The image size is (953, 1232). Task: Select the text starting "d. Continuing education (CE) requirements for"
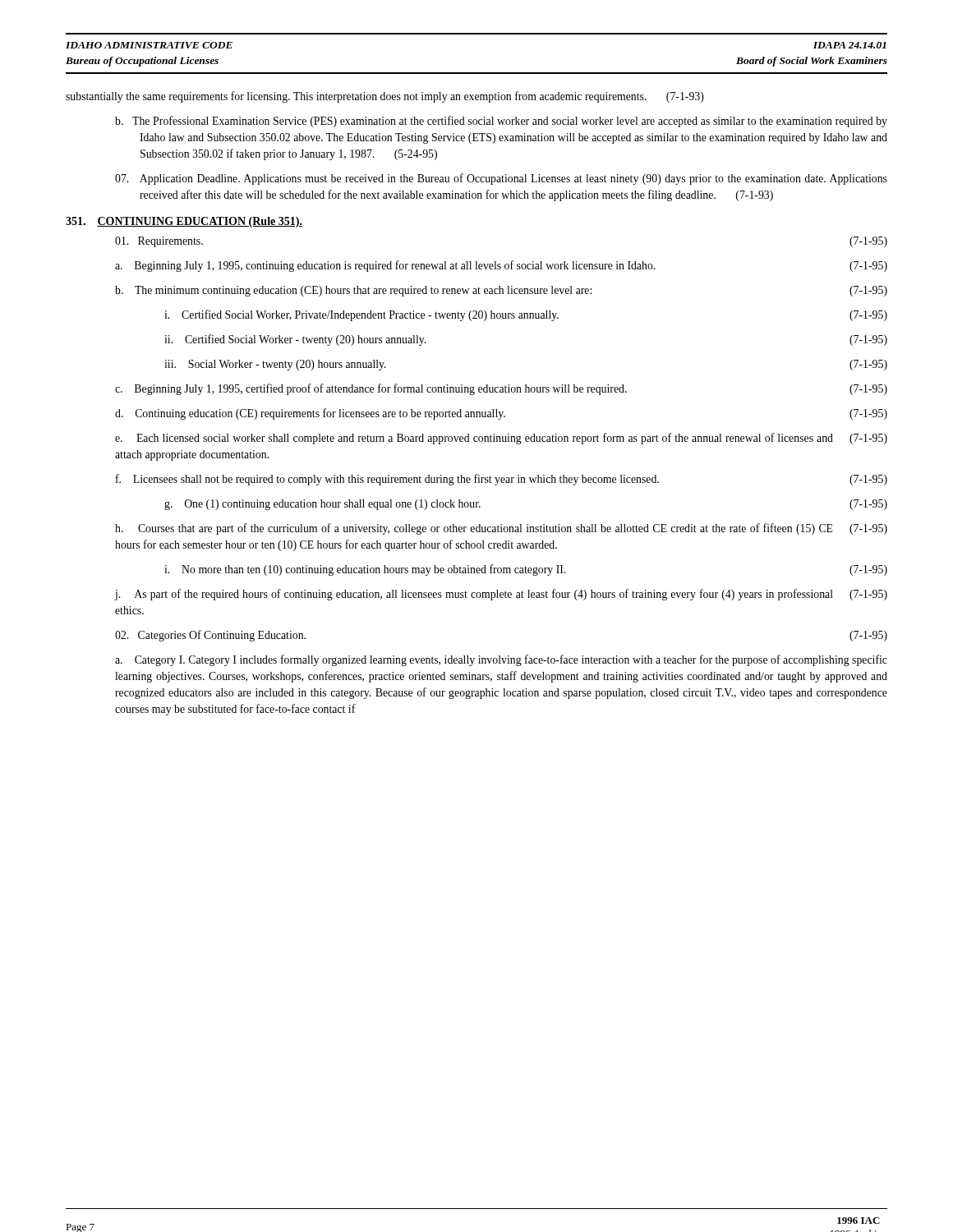coord(476,414)
